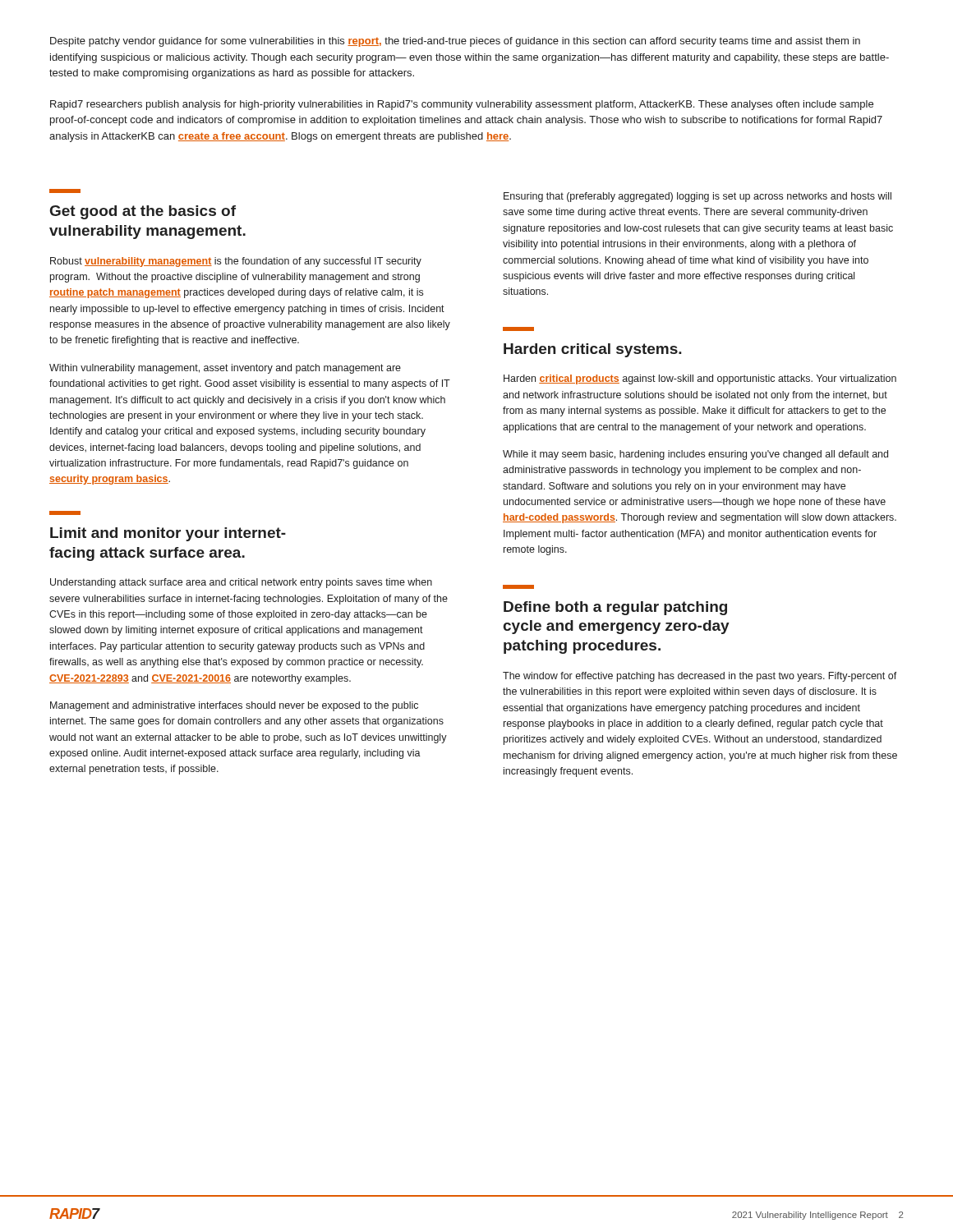Image resolution: width=953 pixels, height=1232 pixels.
Task: Click on the region starting "Despite patchy vendor guidance for some vulnerabilities"
Action: 469,57
